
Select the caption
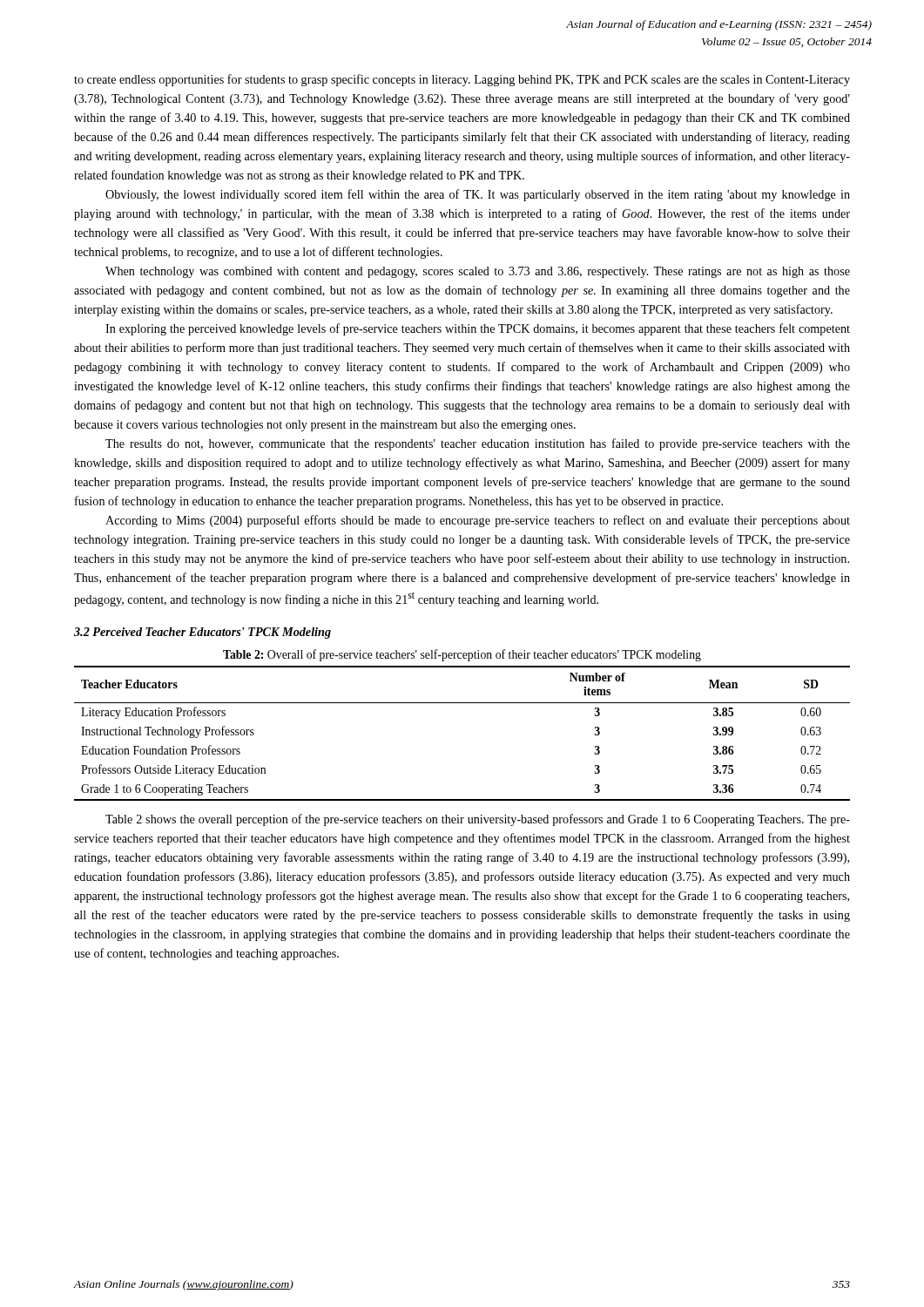click(x=462, y=655)
